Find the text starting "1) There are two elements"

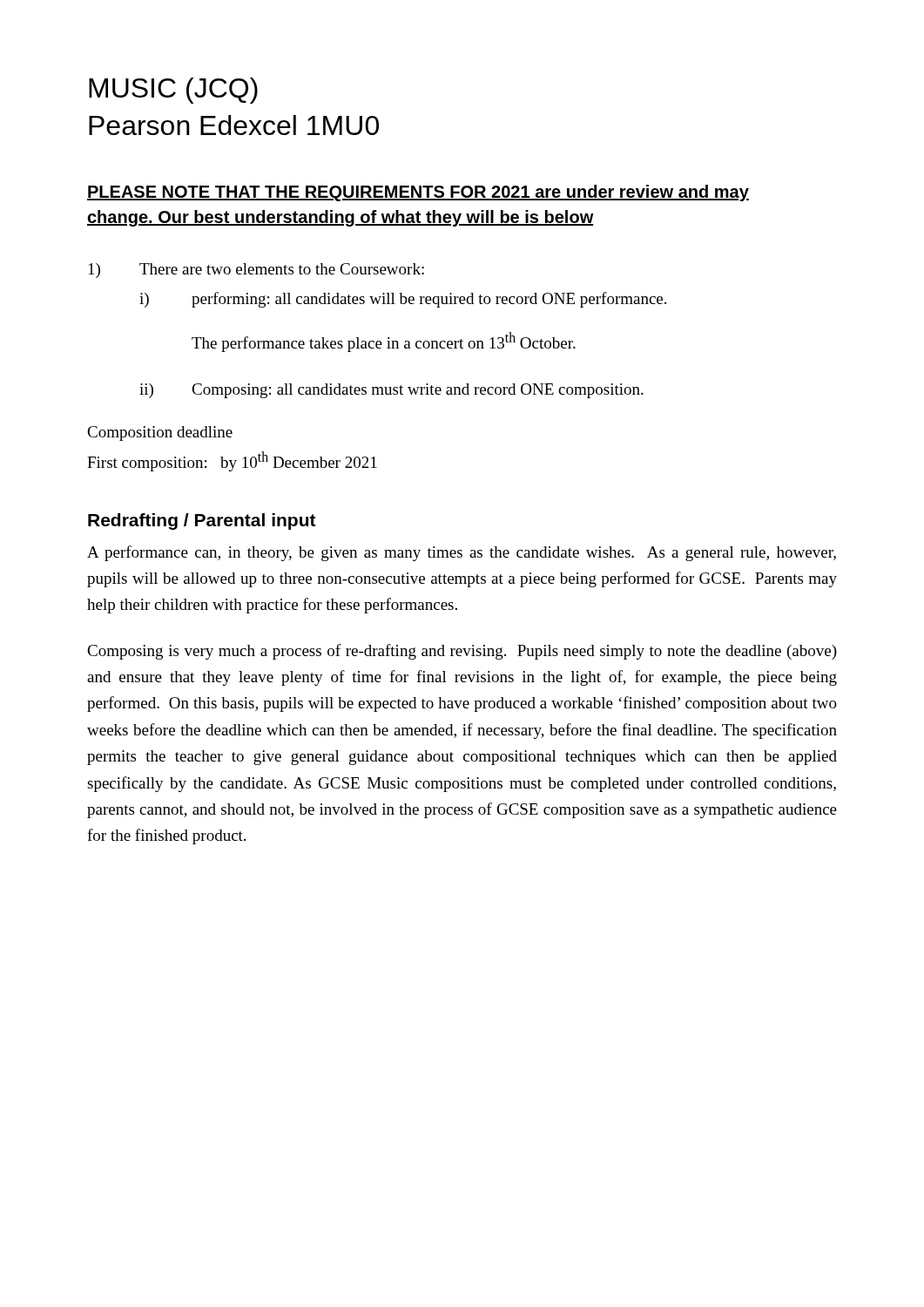[x=256, y=271]
